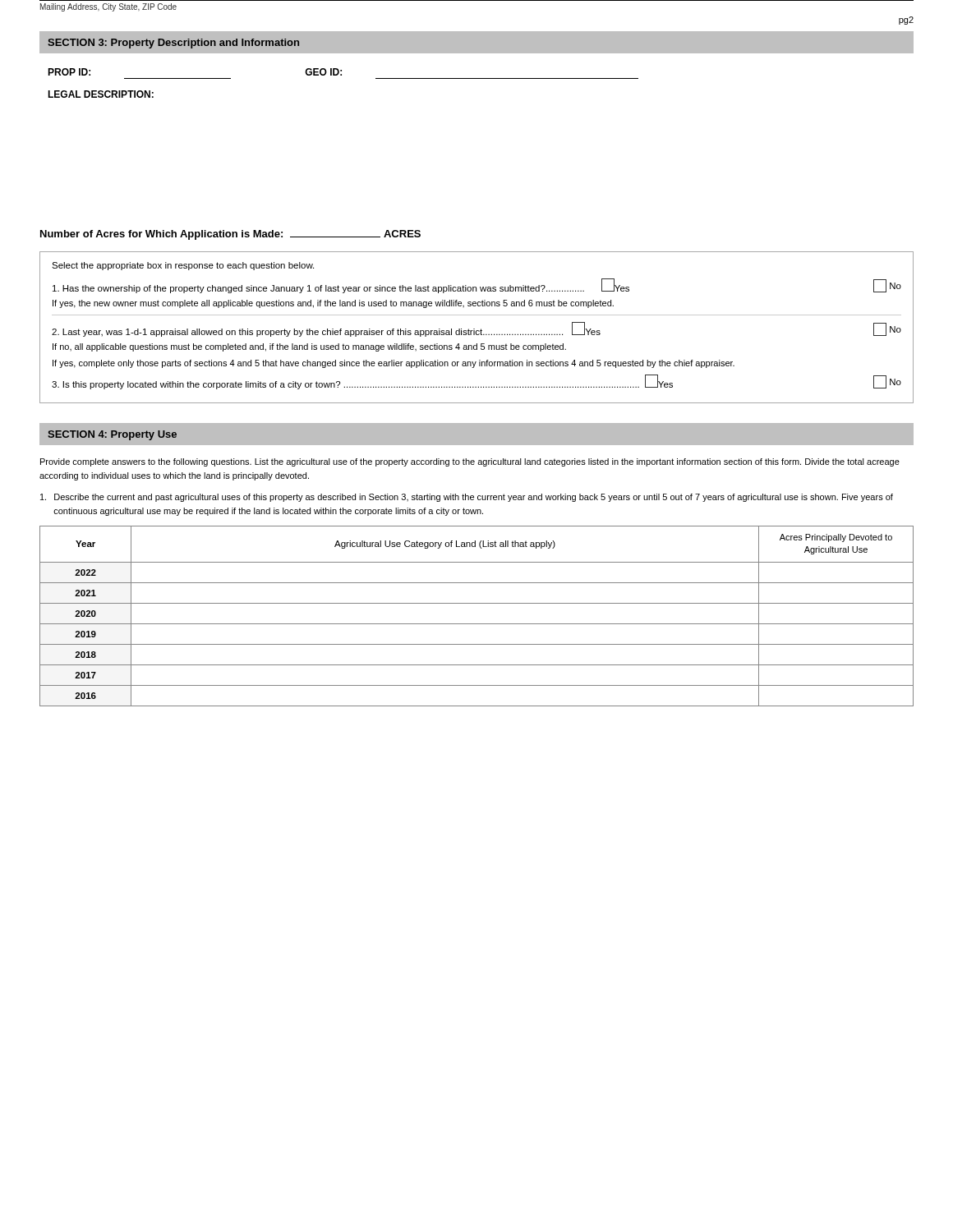Viewport: 953px width, 1232px height.
Task: Click on the text block that says "Number of Acres for"
Action: [230, 232]
